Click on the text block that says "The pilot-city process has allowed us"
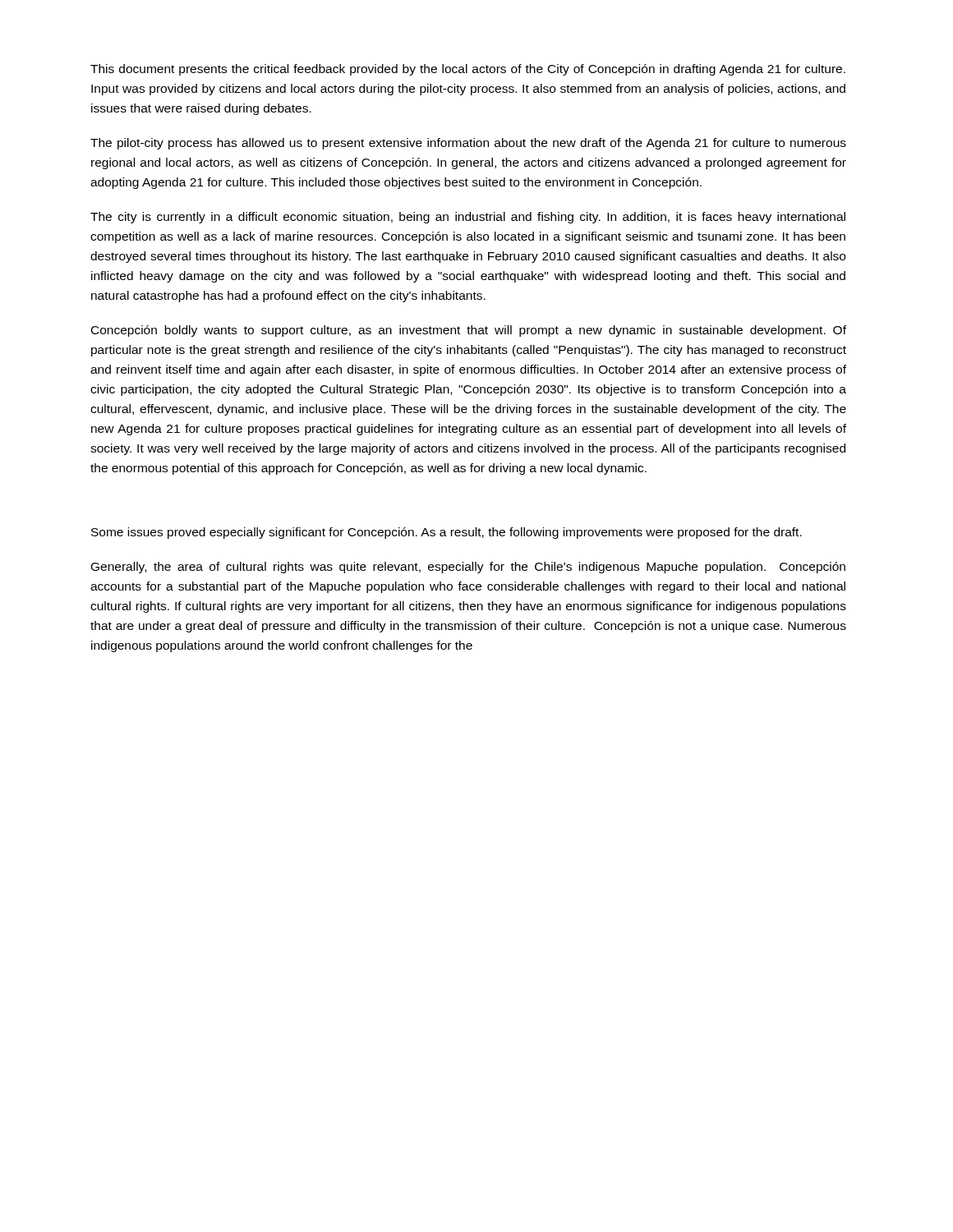The width and height of the screenshot is (953, 1232). tap(468, 162)
